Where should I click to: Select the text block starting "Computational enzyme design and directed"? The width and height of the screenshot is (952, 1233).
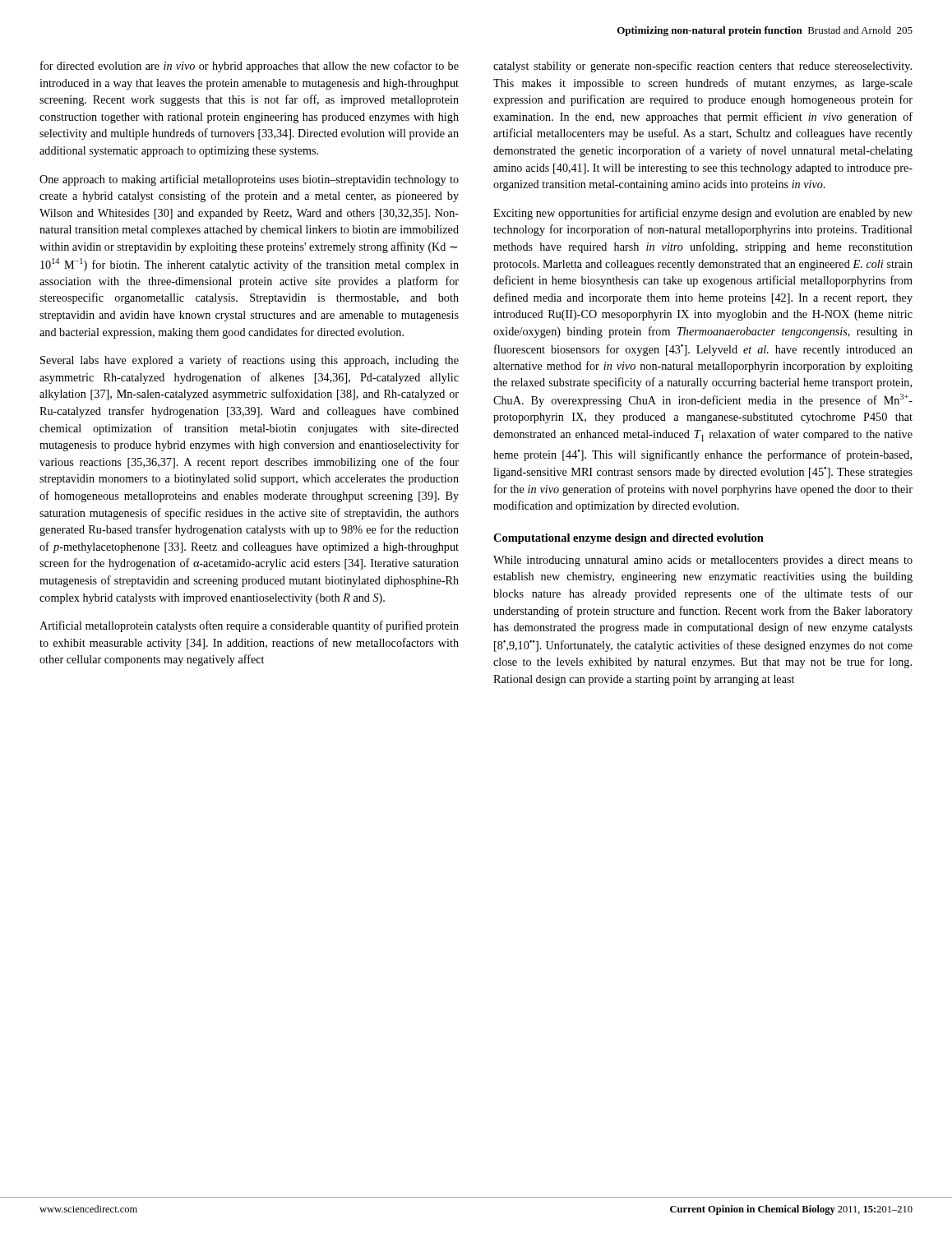pyautogui.click(x=628, y=537)
